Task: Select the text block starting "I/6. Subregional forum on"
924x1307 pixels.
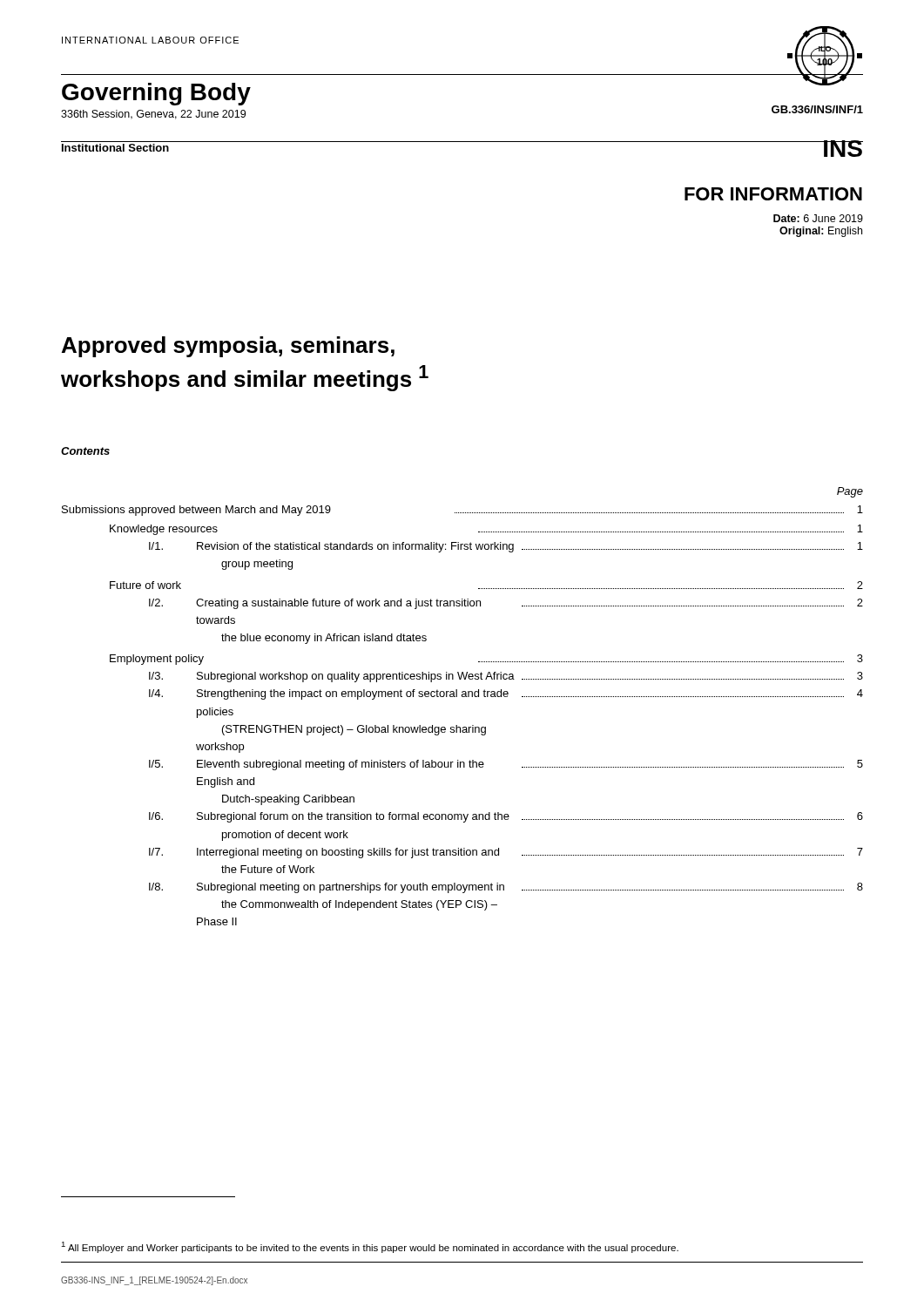Action: [506, 826]
